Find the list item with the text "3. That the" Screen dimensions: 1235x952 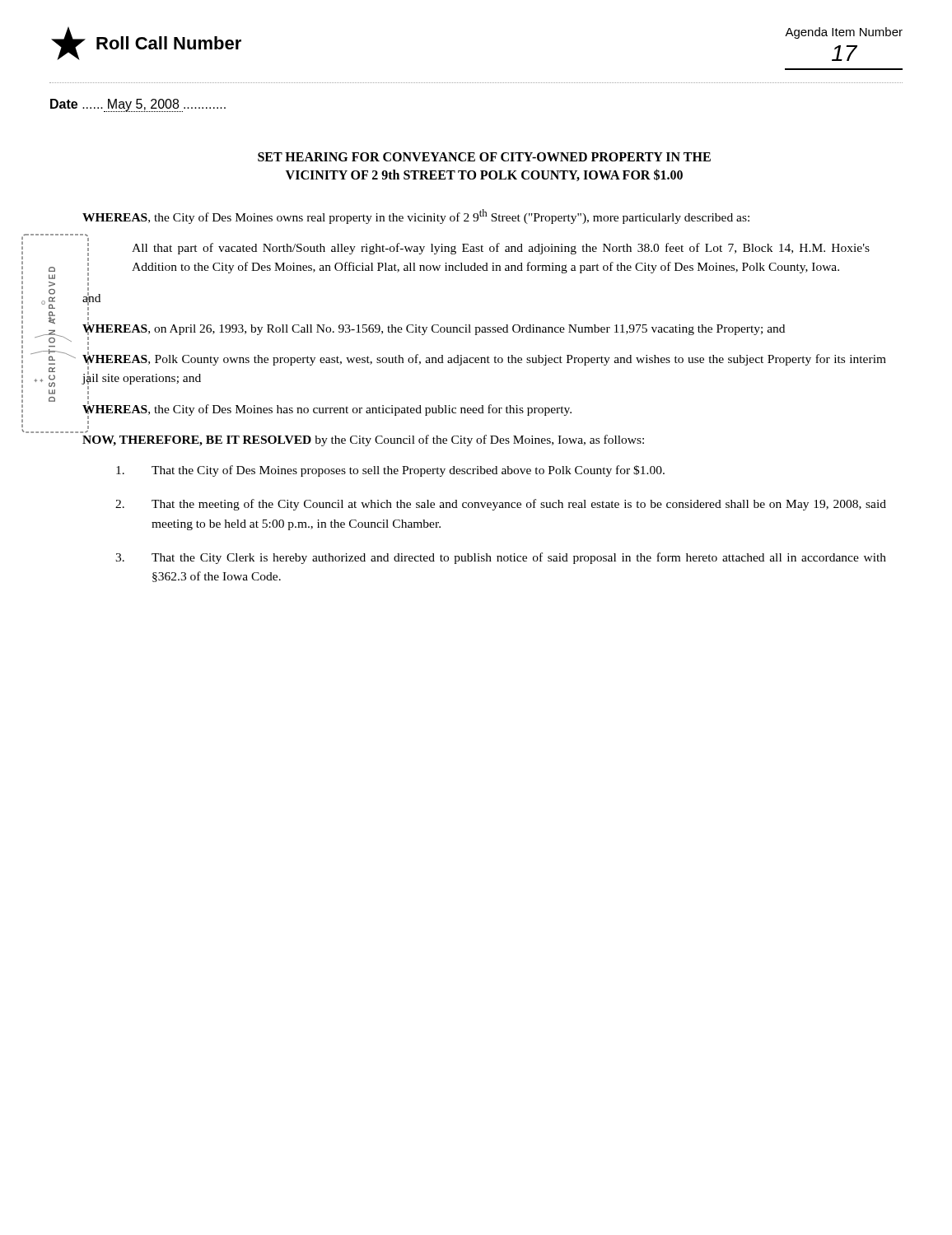tap(501, 567)
